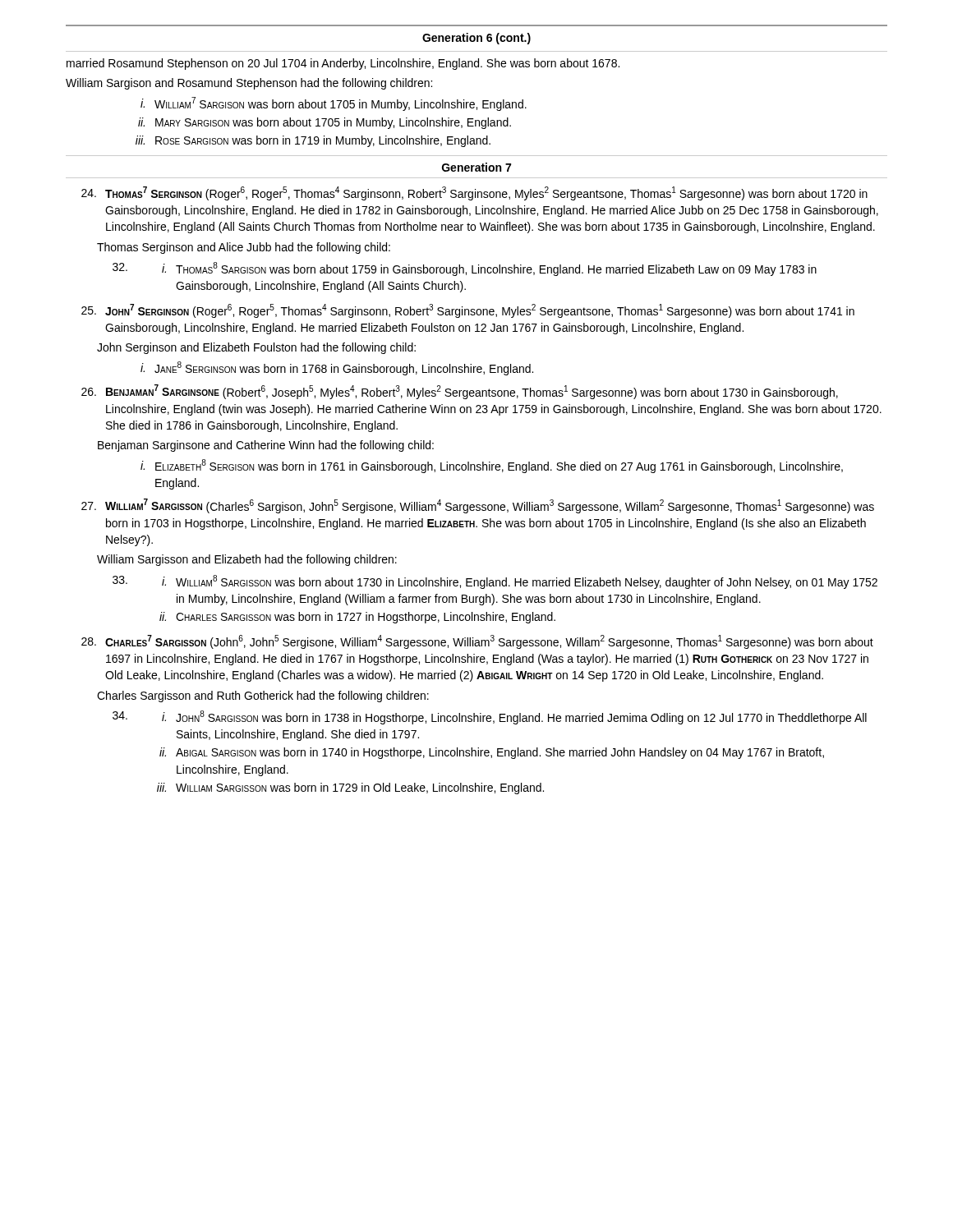Click on the text block starting "married Rosamund Stephenson"
953x1232 pixels.
343,63
